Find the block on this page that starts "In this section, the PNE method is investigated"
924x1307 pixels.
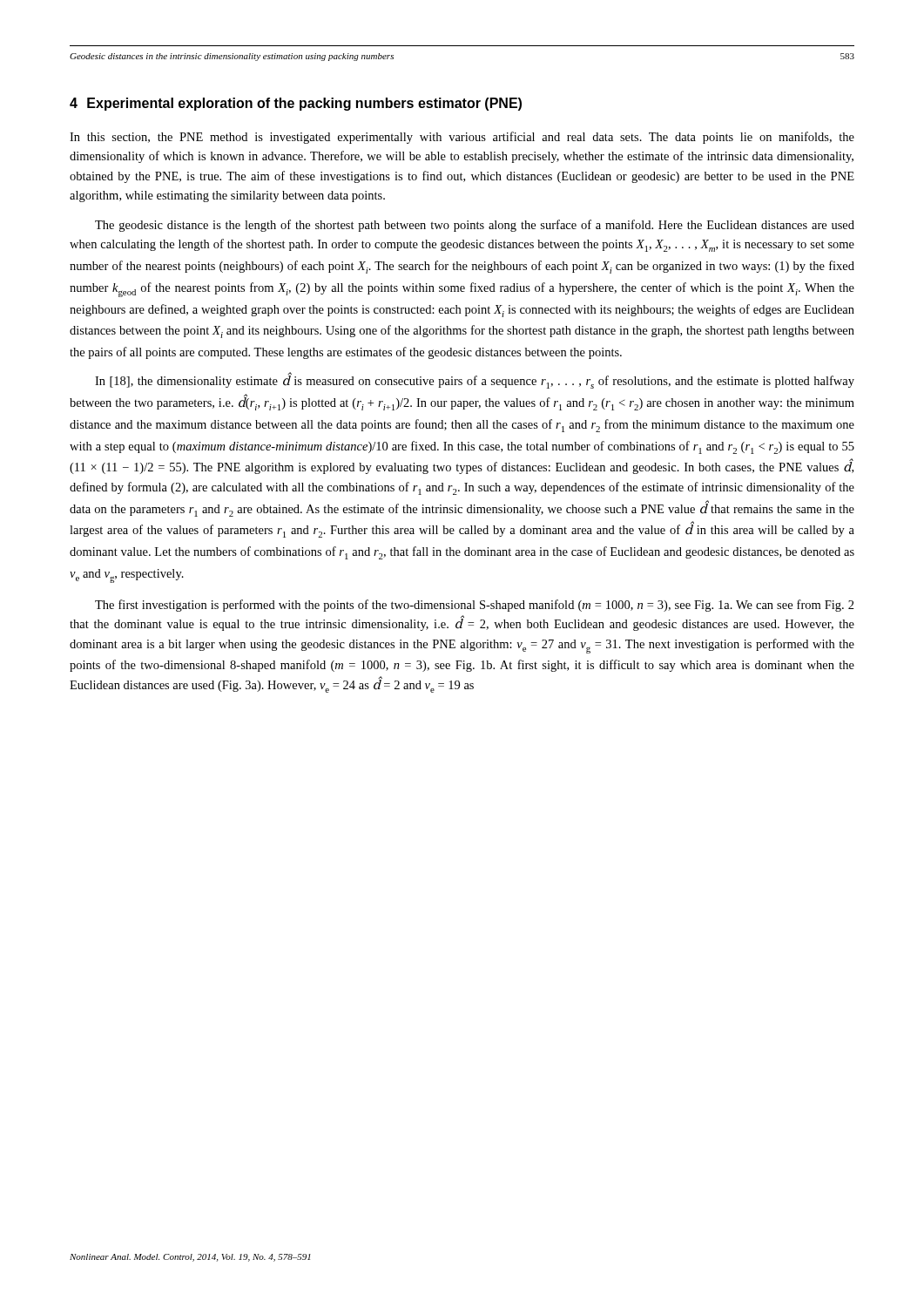pos(462,166)
